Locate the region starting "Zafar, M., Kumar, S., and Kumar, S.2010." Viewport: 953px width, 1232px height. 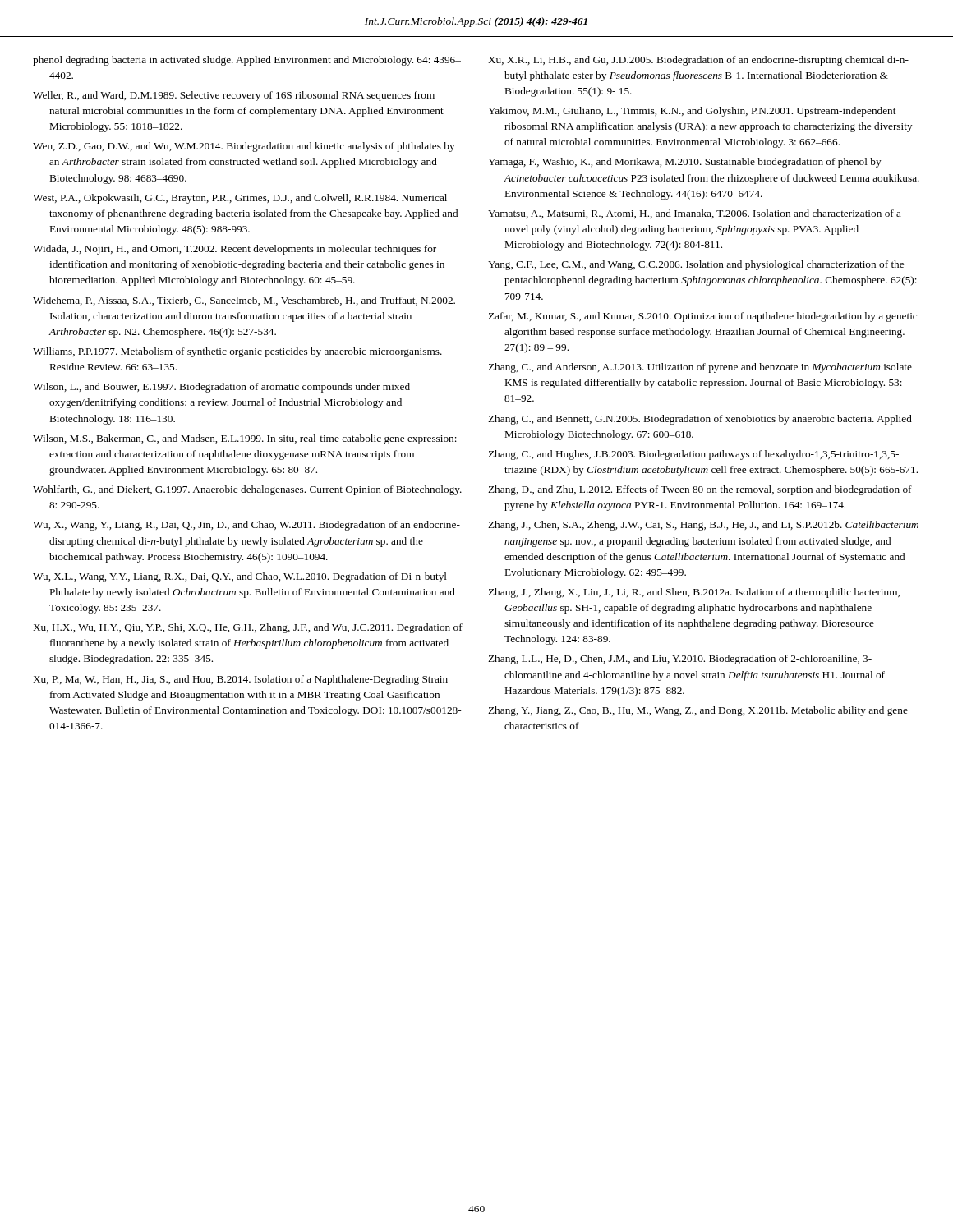click(703, 331)
